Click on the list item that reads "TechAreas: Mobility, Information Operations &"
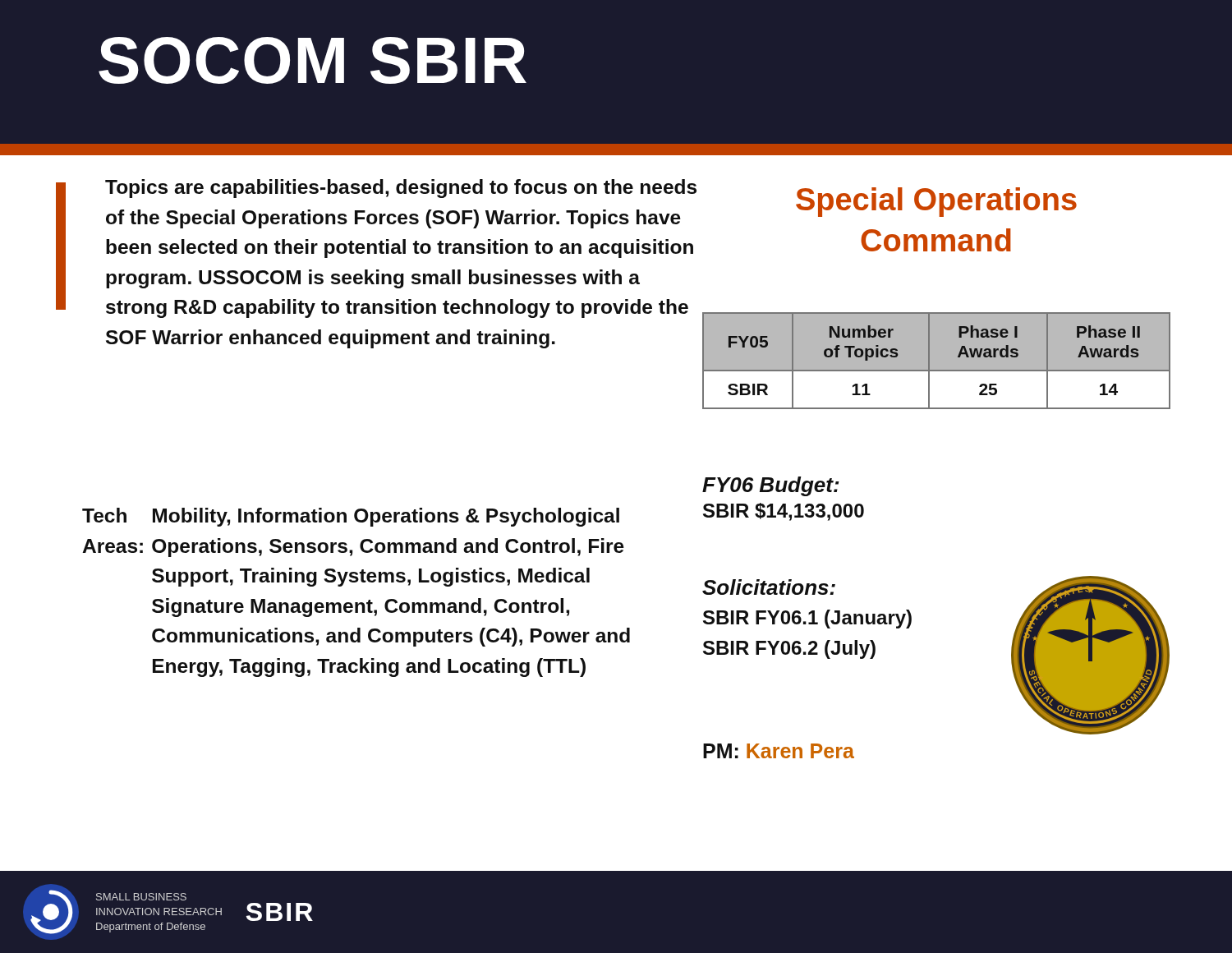This screenshot has height=953, width=1232. point(382,591)
